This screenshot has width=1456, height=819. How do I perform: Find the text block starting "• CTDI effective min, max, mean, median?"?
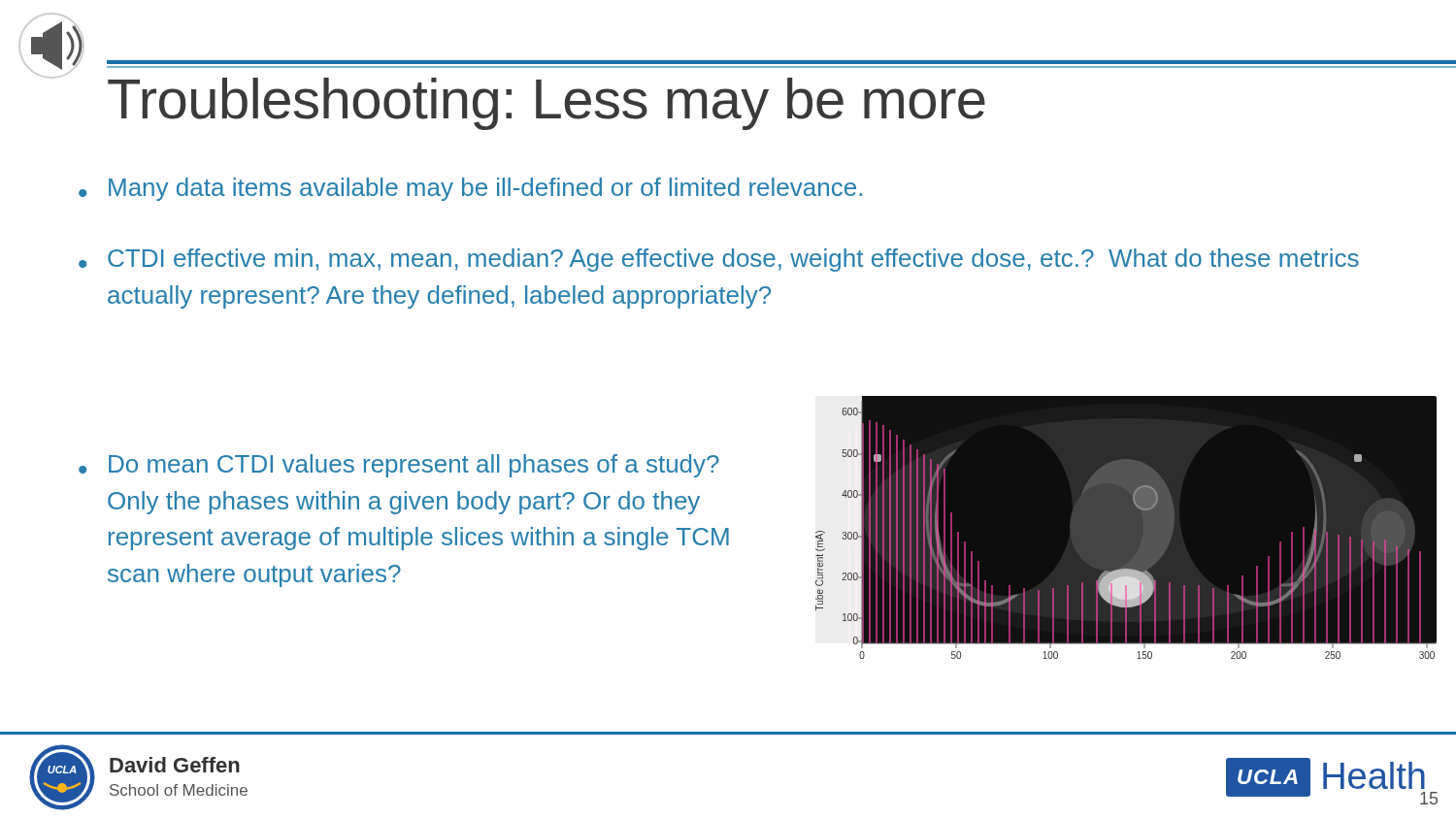743,277
